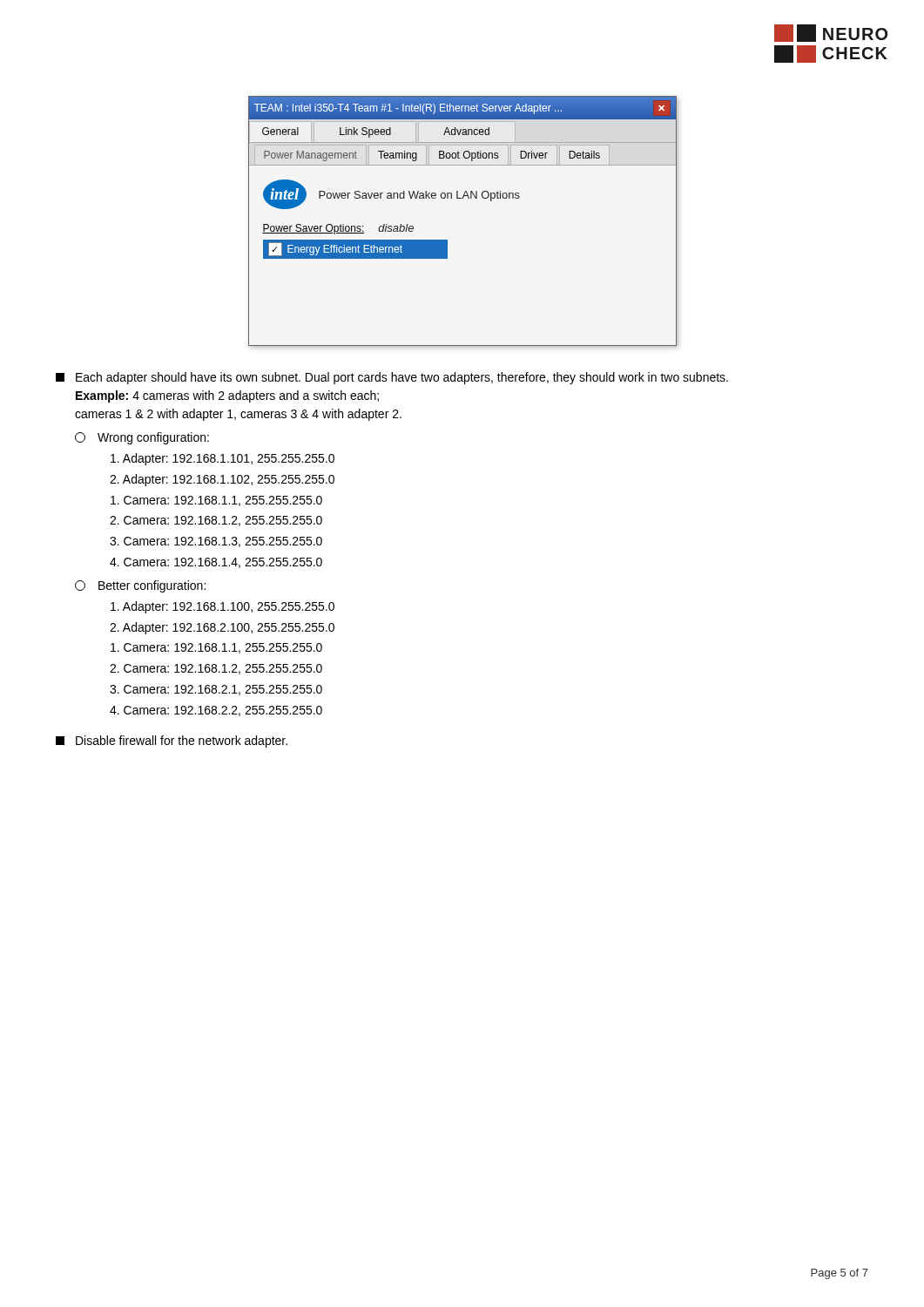Screen dimensions: 1307x924
Task: Find the element starting "Disable firewall for the network adapter."
Action: point(172,742)
